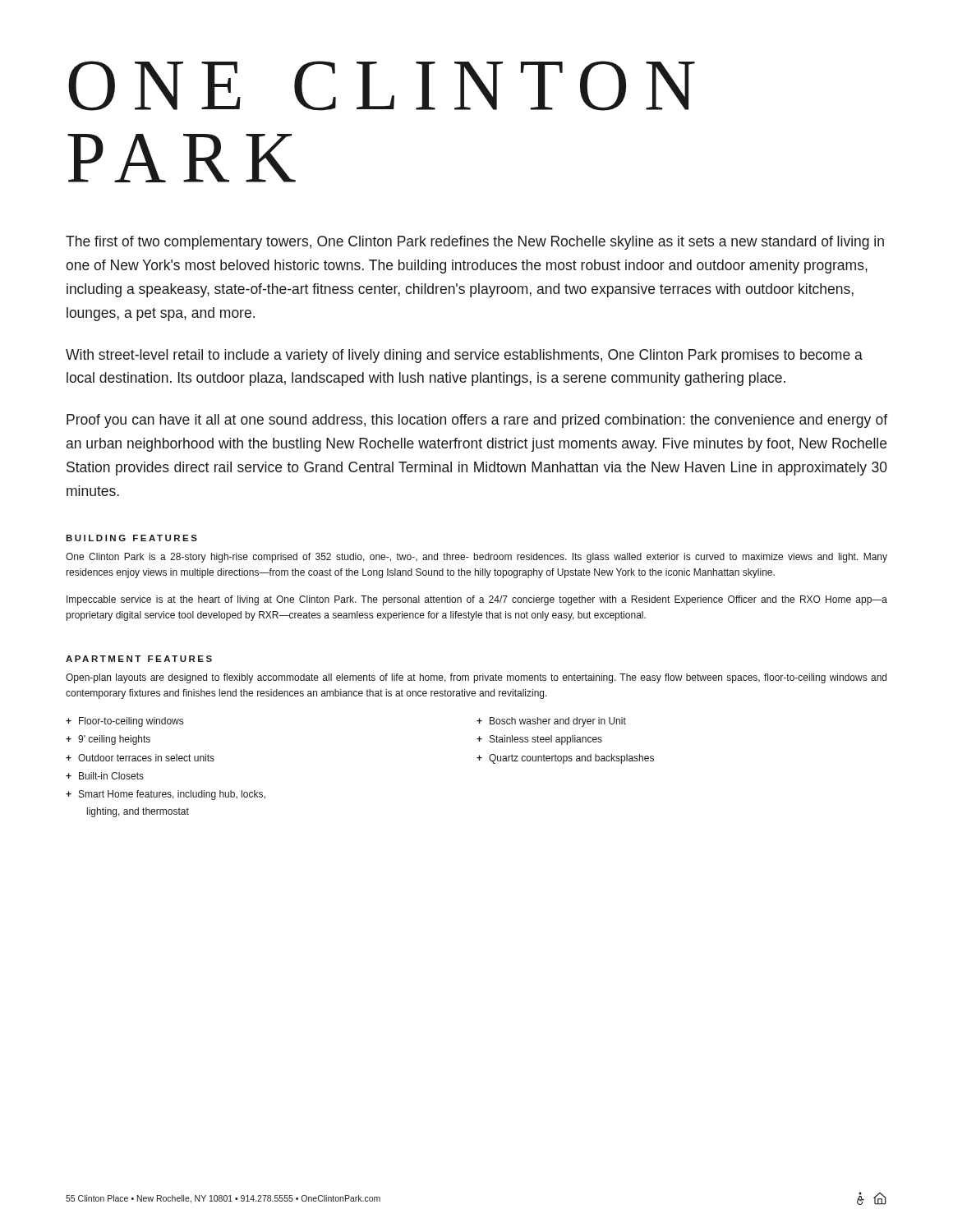Viewport: 953px width, 1232px height.
Task: Point to the region starting "+Outdoor terraces in select units"
Action: click(140, 758)
